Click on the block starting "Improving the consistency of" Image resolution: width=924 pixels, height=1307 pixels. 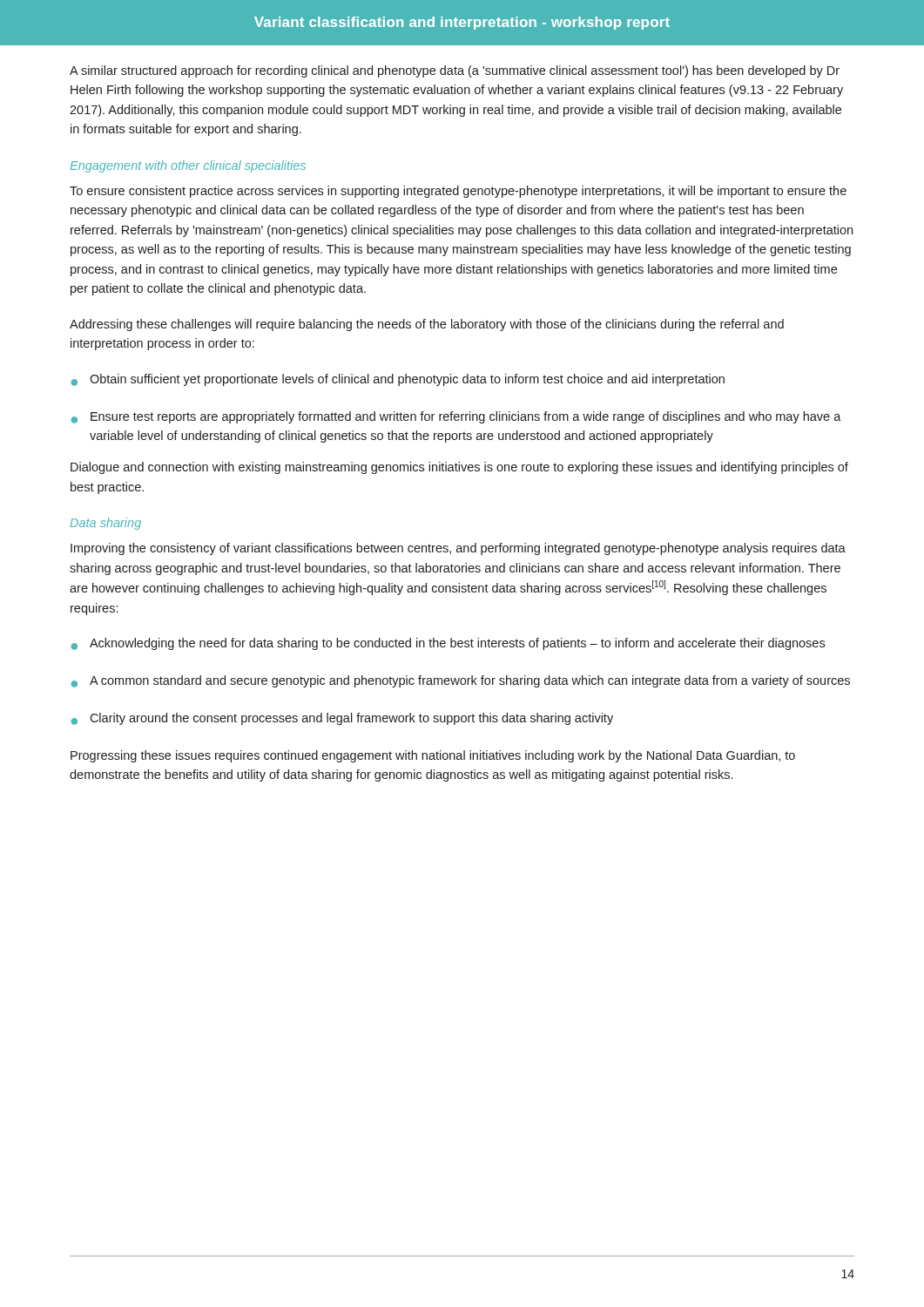(x=458, y=578)
